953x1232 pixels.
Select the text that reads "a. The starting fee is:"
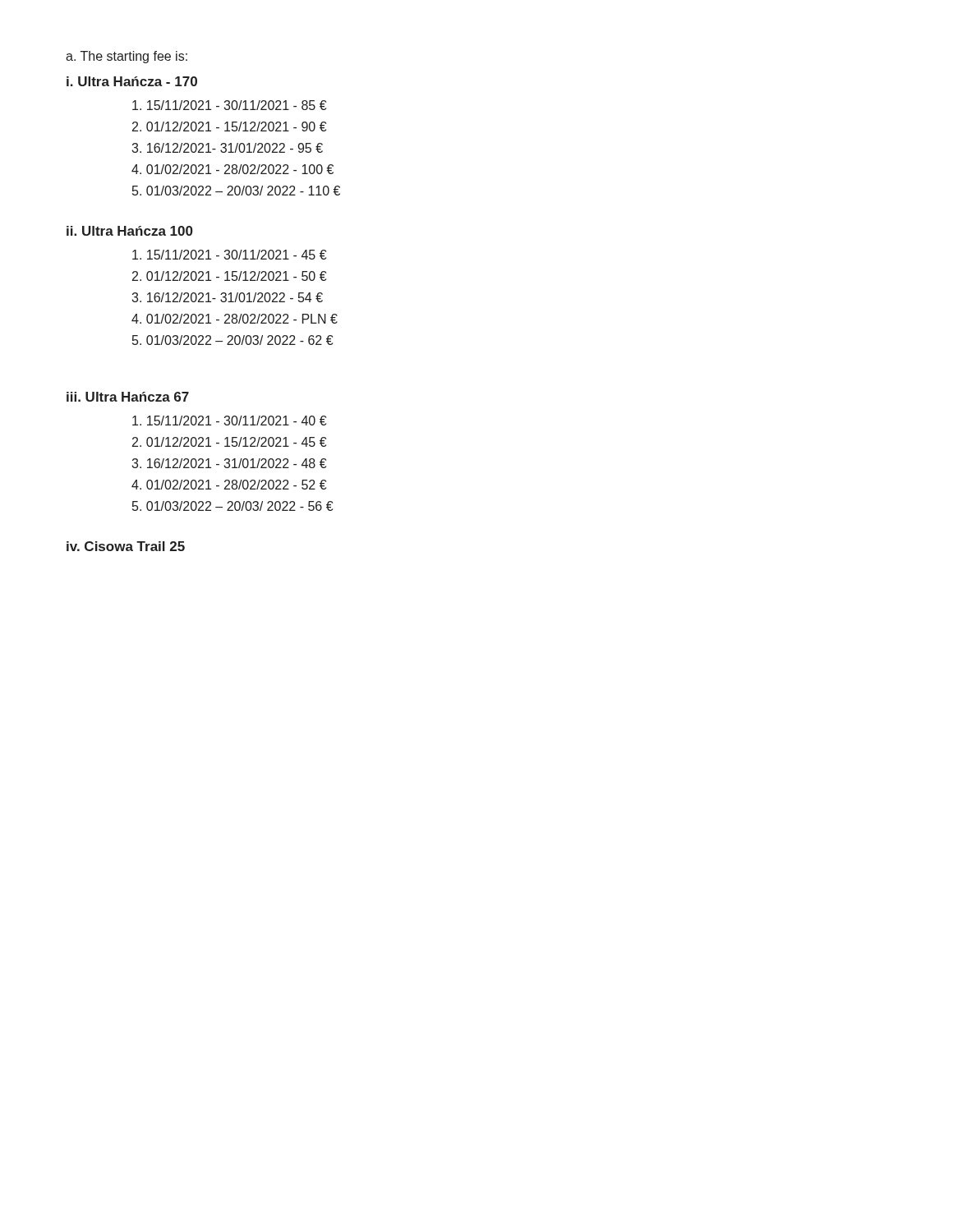[127, 56]
